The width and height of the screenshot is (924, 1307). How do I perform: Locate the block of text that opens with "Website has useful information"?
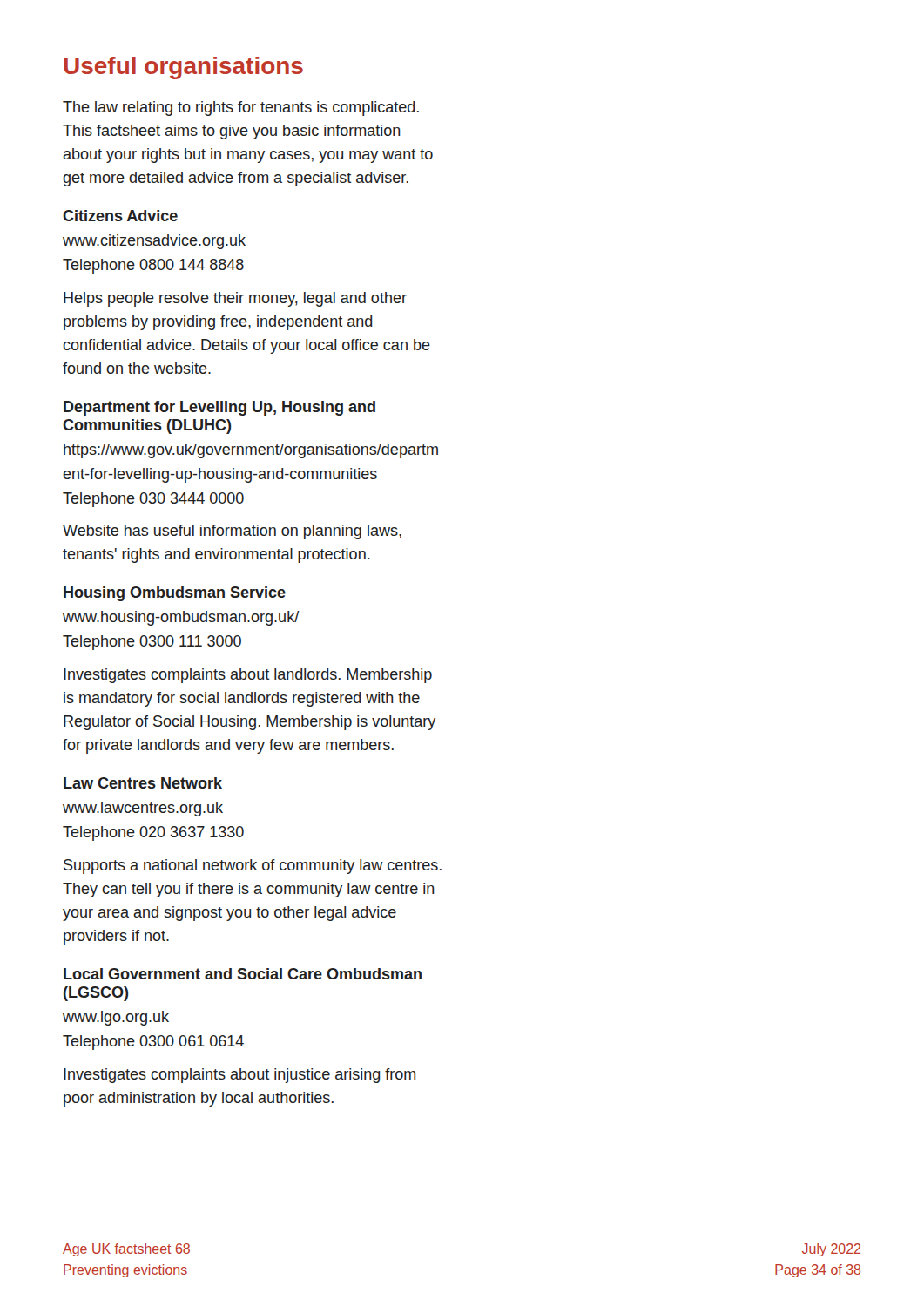[x=232, y=543]
